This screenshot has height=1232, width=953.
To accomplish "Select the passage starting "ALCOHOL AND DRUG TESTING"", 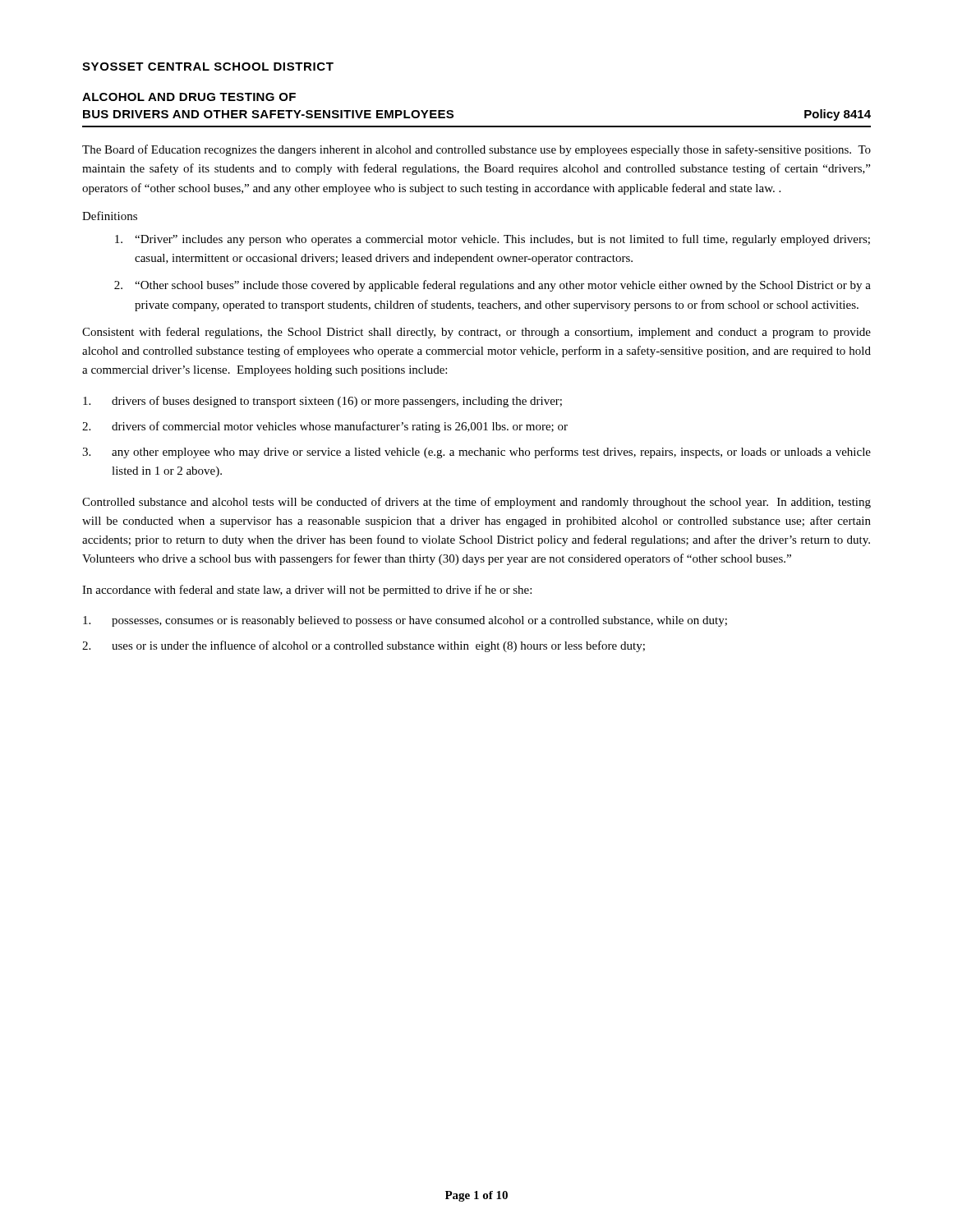I will pos(189,97).
